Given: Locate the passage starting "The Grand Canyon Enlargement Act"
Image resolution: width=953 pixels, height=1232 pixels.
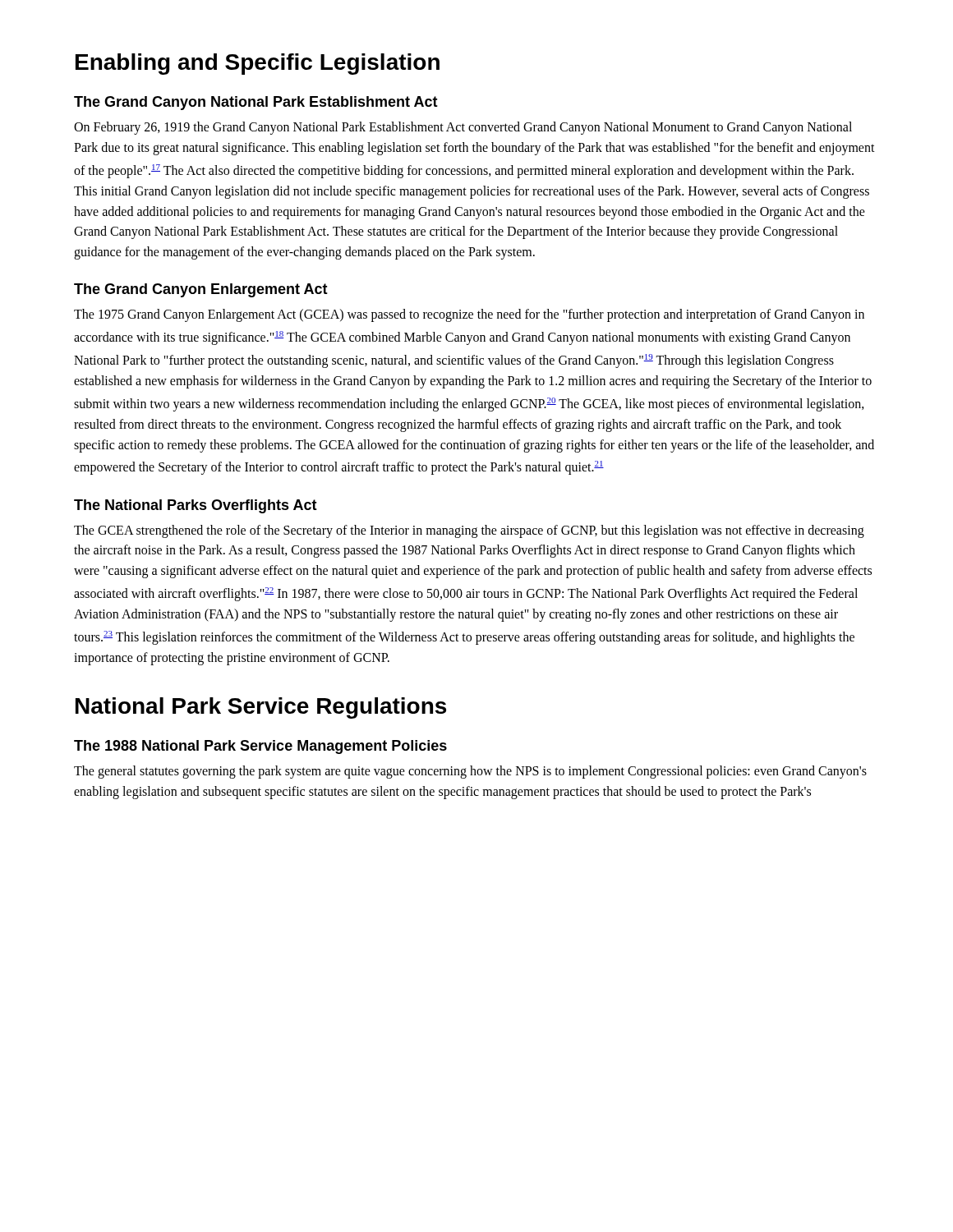Looking at the screenshot, I should [x=201, y=289].
